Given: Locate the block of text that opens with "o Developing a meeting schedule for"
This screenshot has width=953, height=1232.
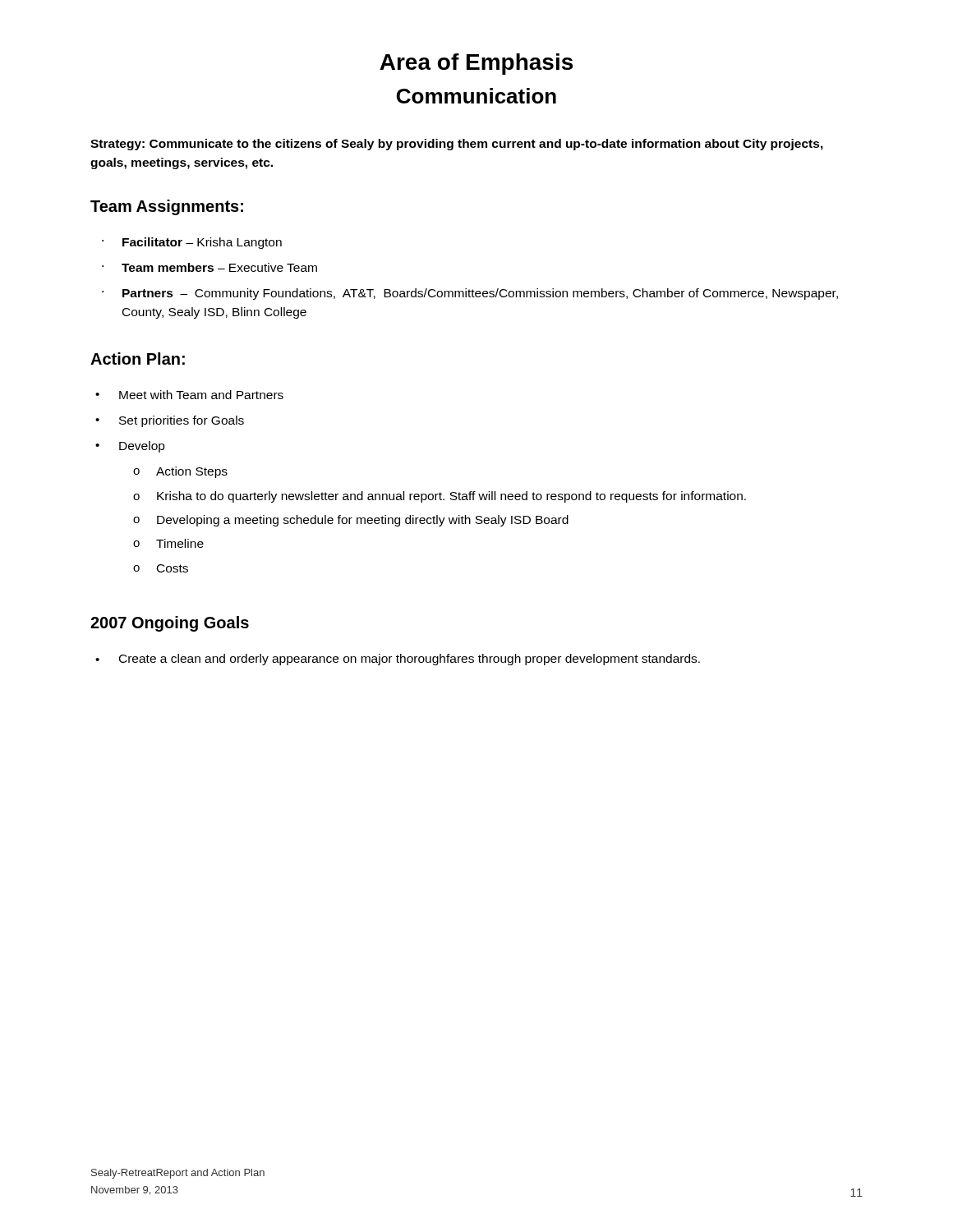Looking at the screenshot, I should point(498,520).
